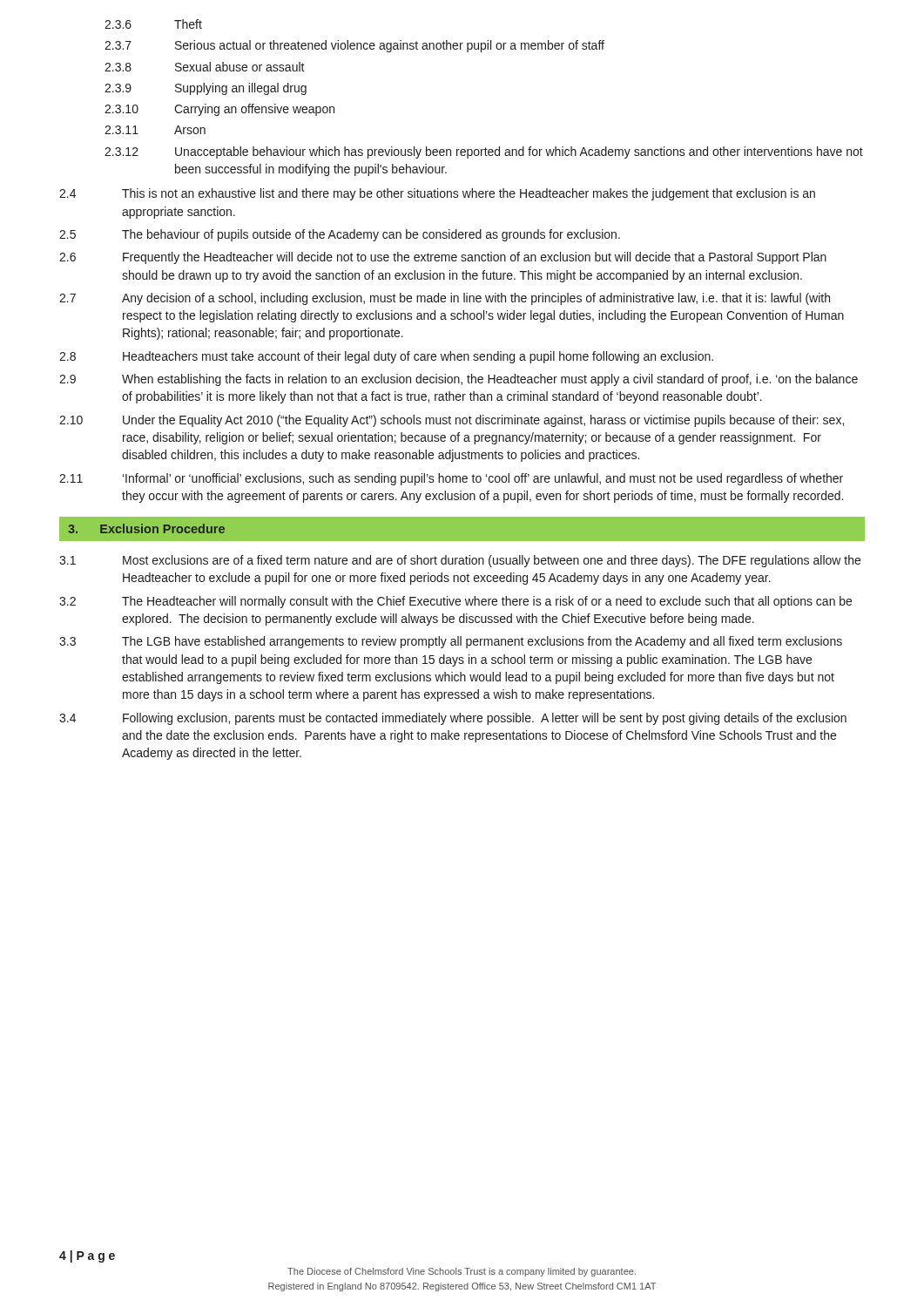
Task: Navigate to the passage starting "2.3.12 Unacceptable behaviour which has"
Action: coord(462,160)
